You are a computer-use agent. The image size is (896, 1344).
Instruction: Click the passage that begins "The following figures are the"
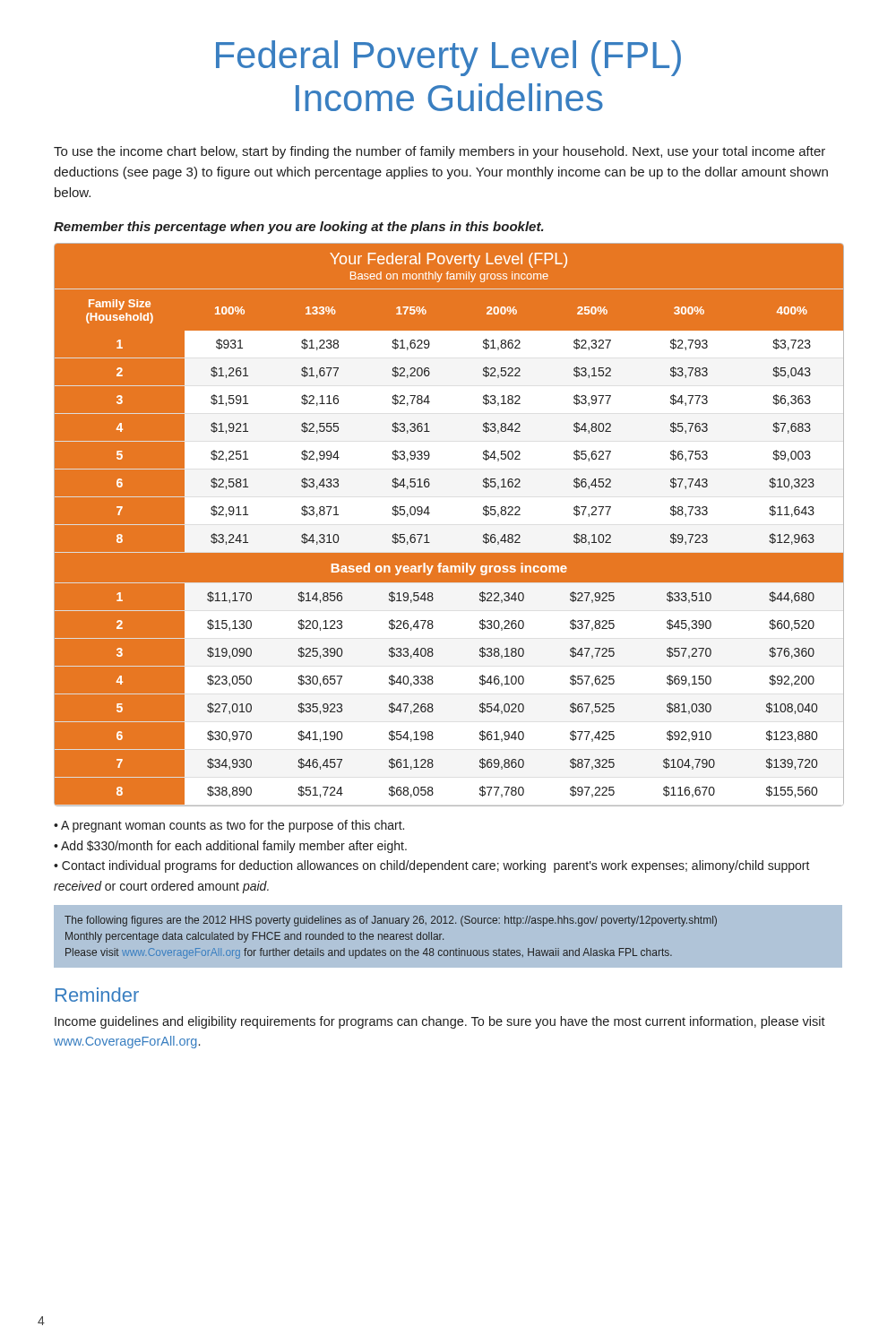point(391,936)
